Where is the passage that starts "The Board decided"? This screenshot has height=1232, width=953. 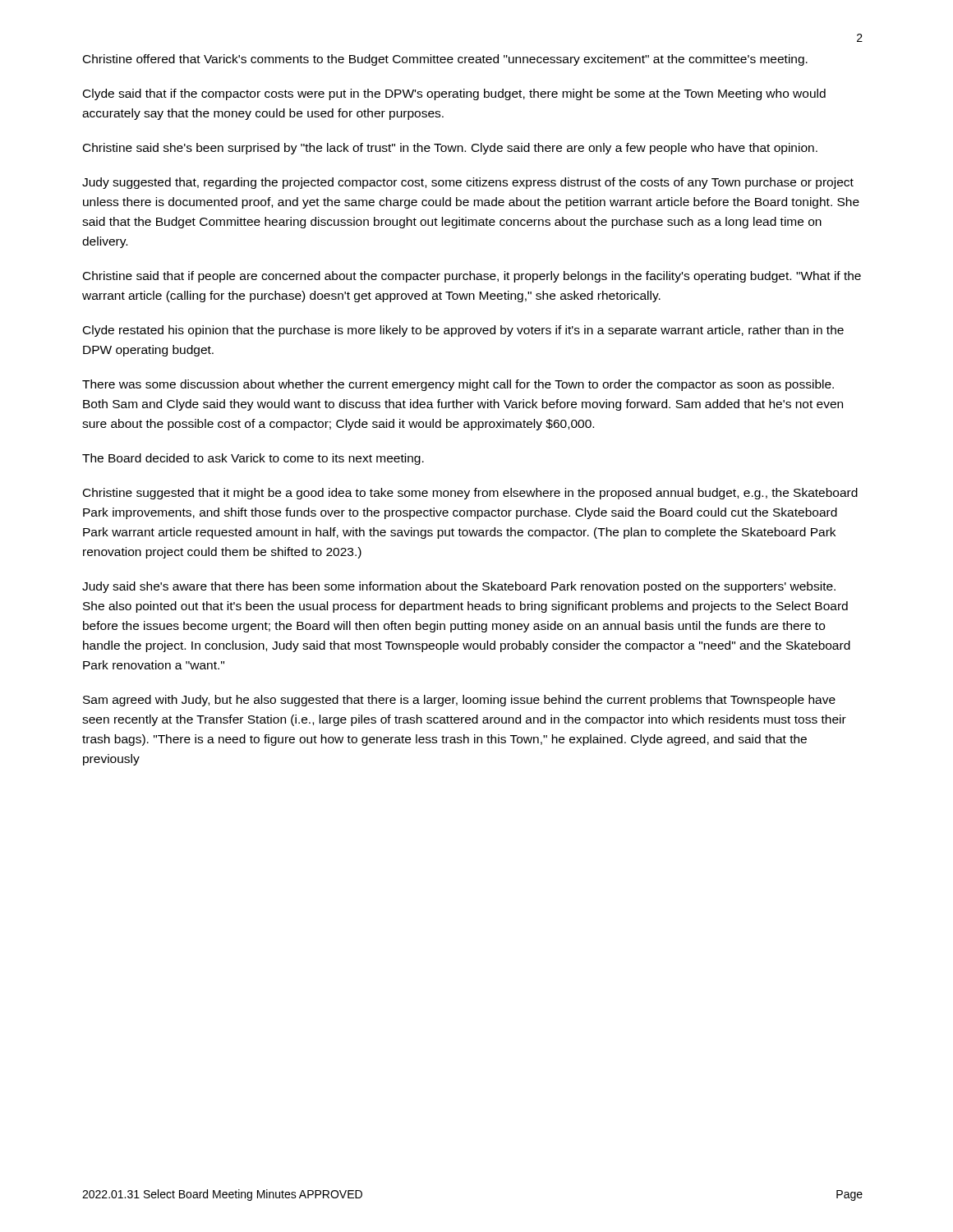click(x=253, y=458)
